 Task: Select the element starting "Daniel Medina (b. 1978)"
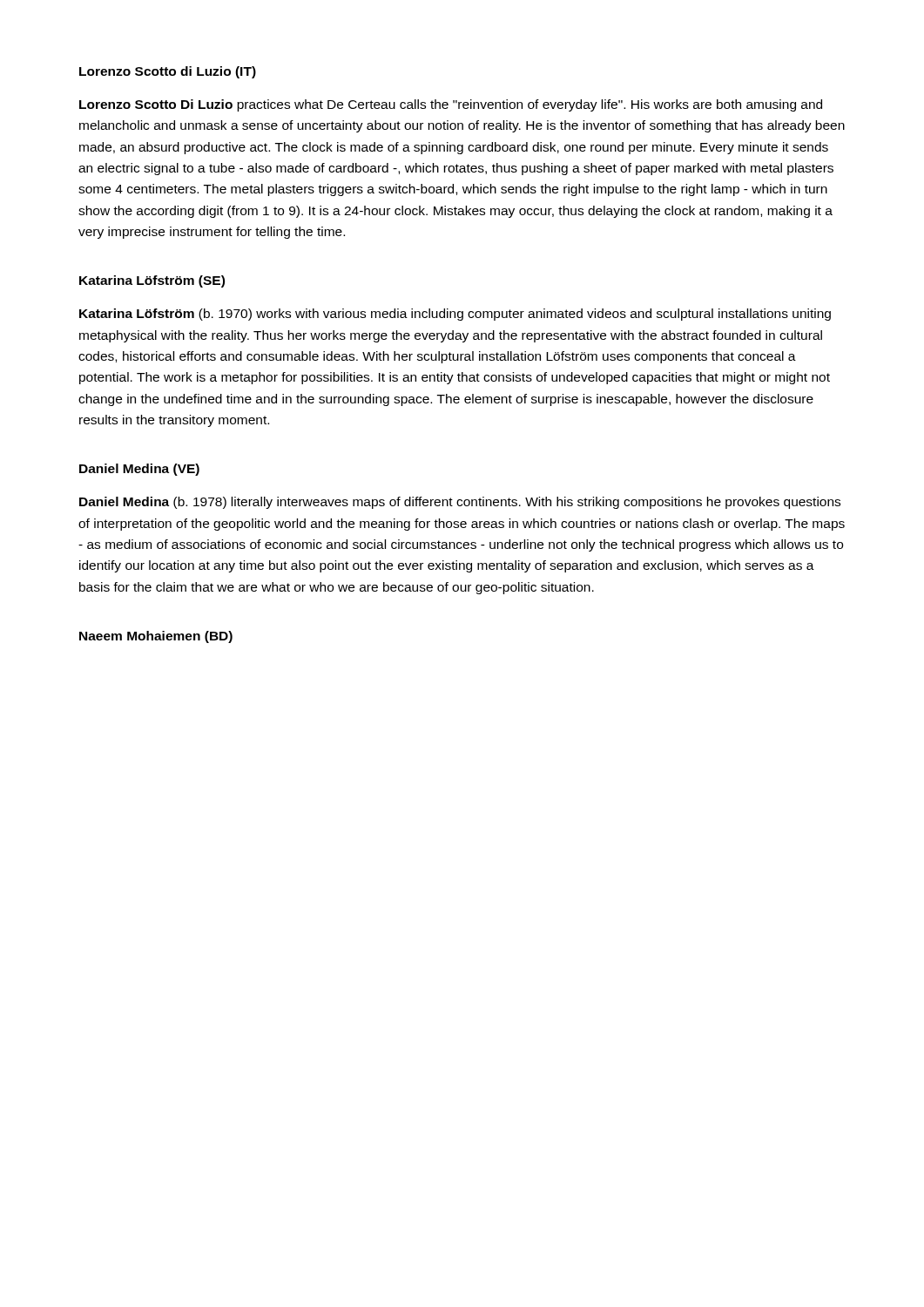click(x=462, y=544)
